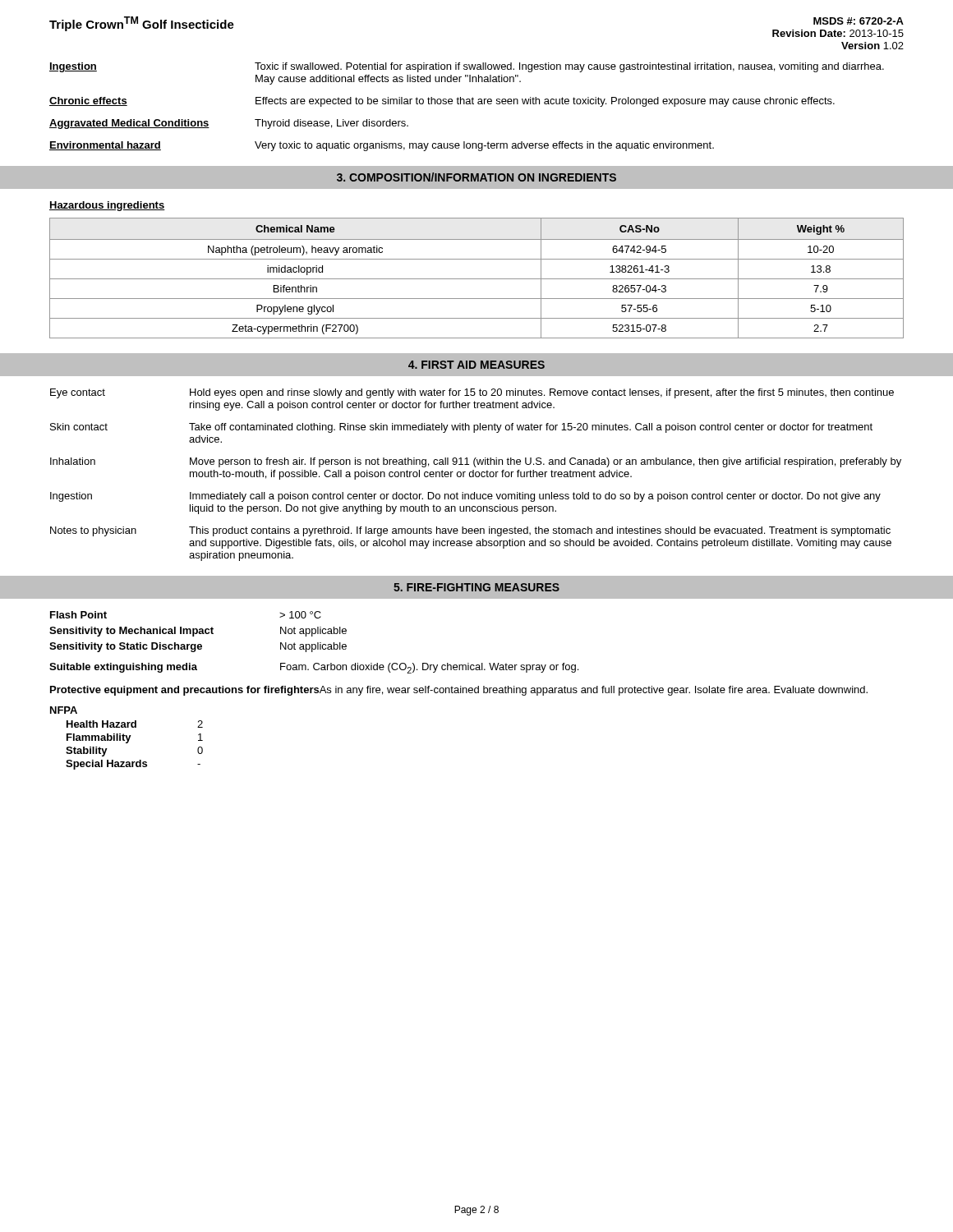Click on the text block that reads "Notes to physician"
Viewport: 953px width, 1232px height.
click(x=476, y=542)
